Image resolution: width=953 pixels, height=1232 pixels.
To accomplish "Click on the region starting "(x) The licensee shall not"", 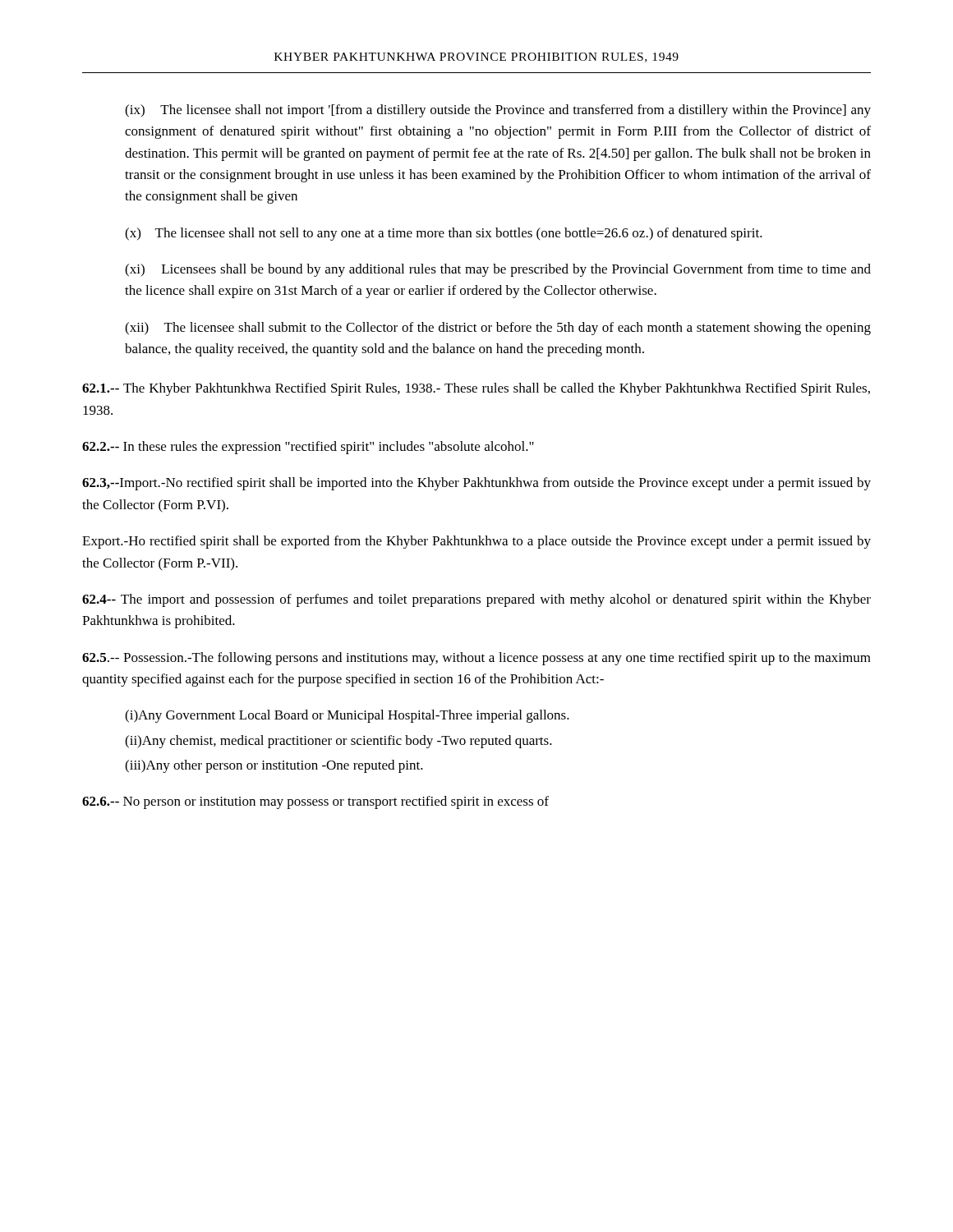I will point(444,233).
